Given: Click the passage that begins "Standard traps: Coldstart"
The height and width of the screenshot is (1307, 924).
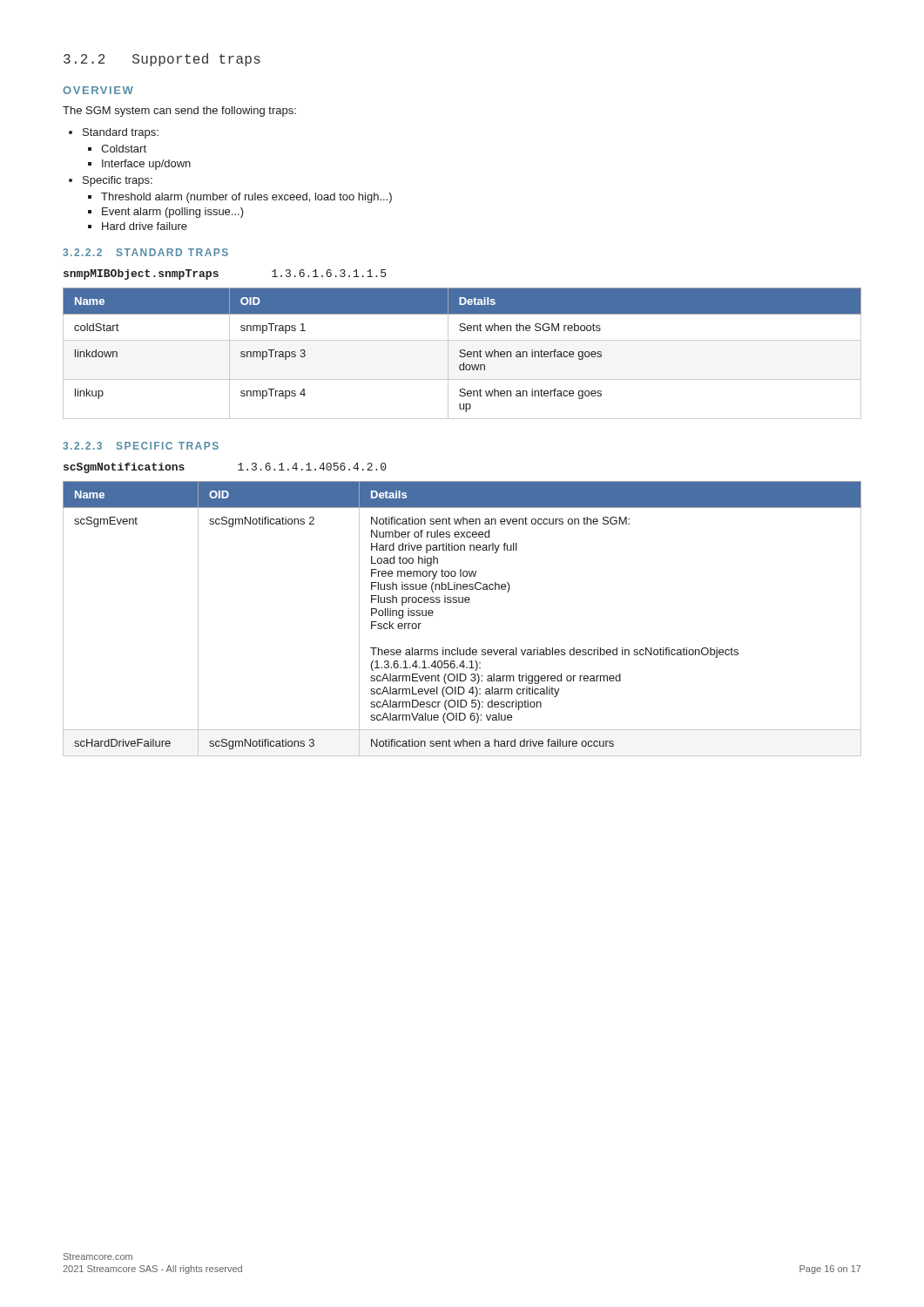Looking at the screenshot, I should click(114, 133).
